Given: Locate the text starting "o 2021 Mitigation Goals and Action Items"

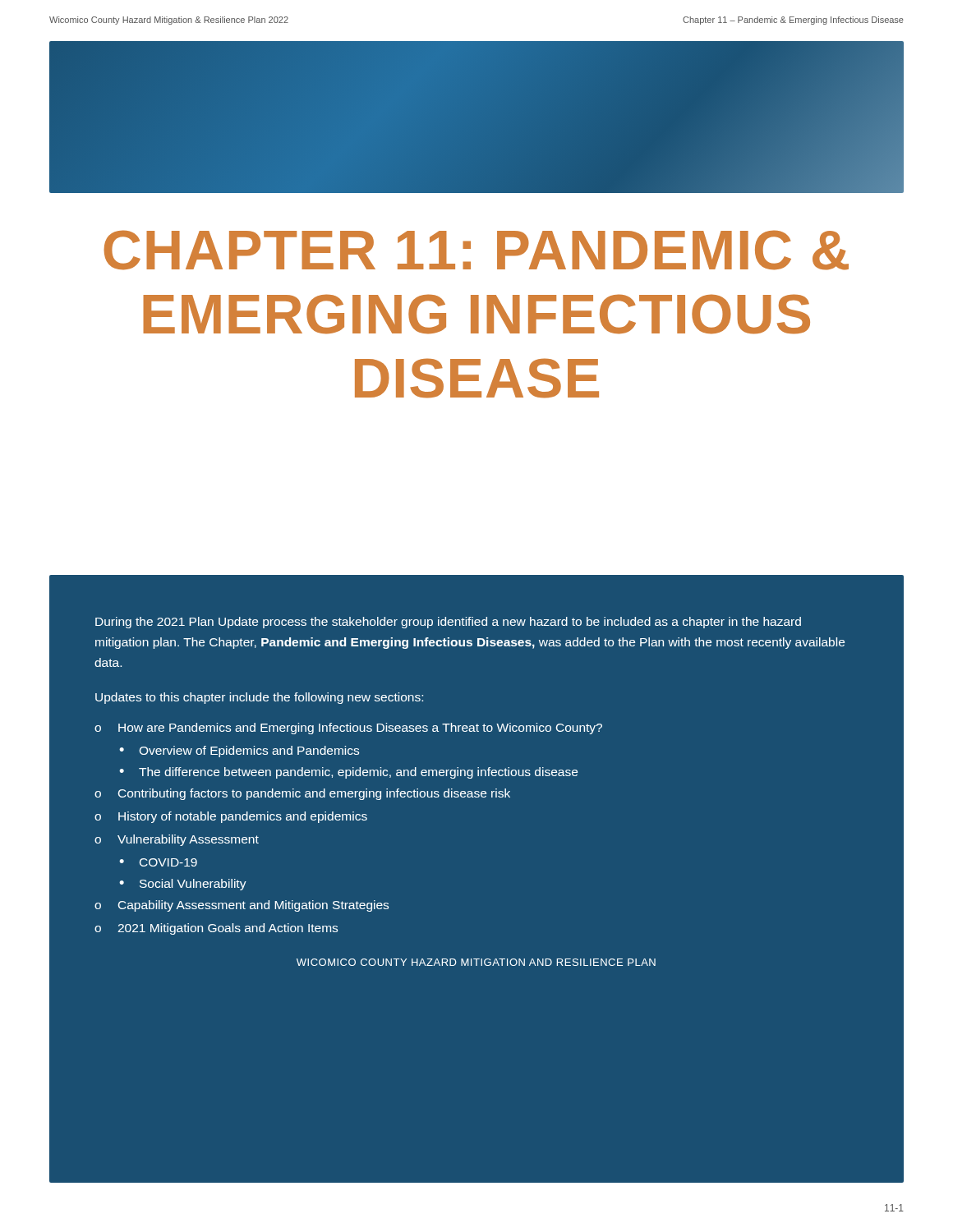Looking at the screenshot, I should coord(216,928).
